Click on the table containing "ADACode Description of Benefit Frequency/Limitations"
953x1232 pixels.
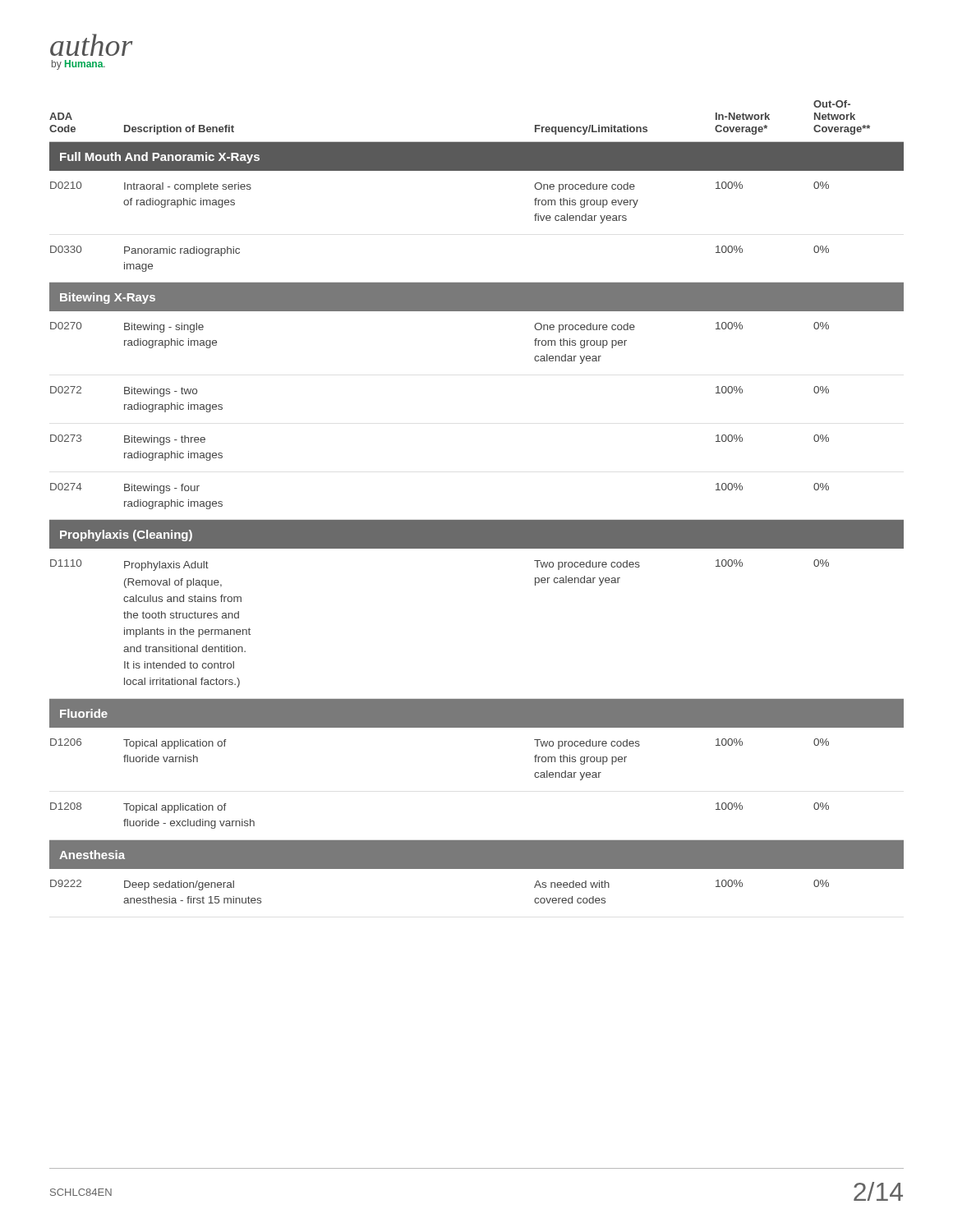coord(476,507)
